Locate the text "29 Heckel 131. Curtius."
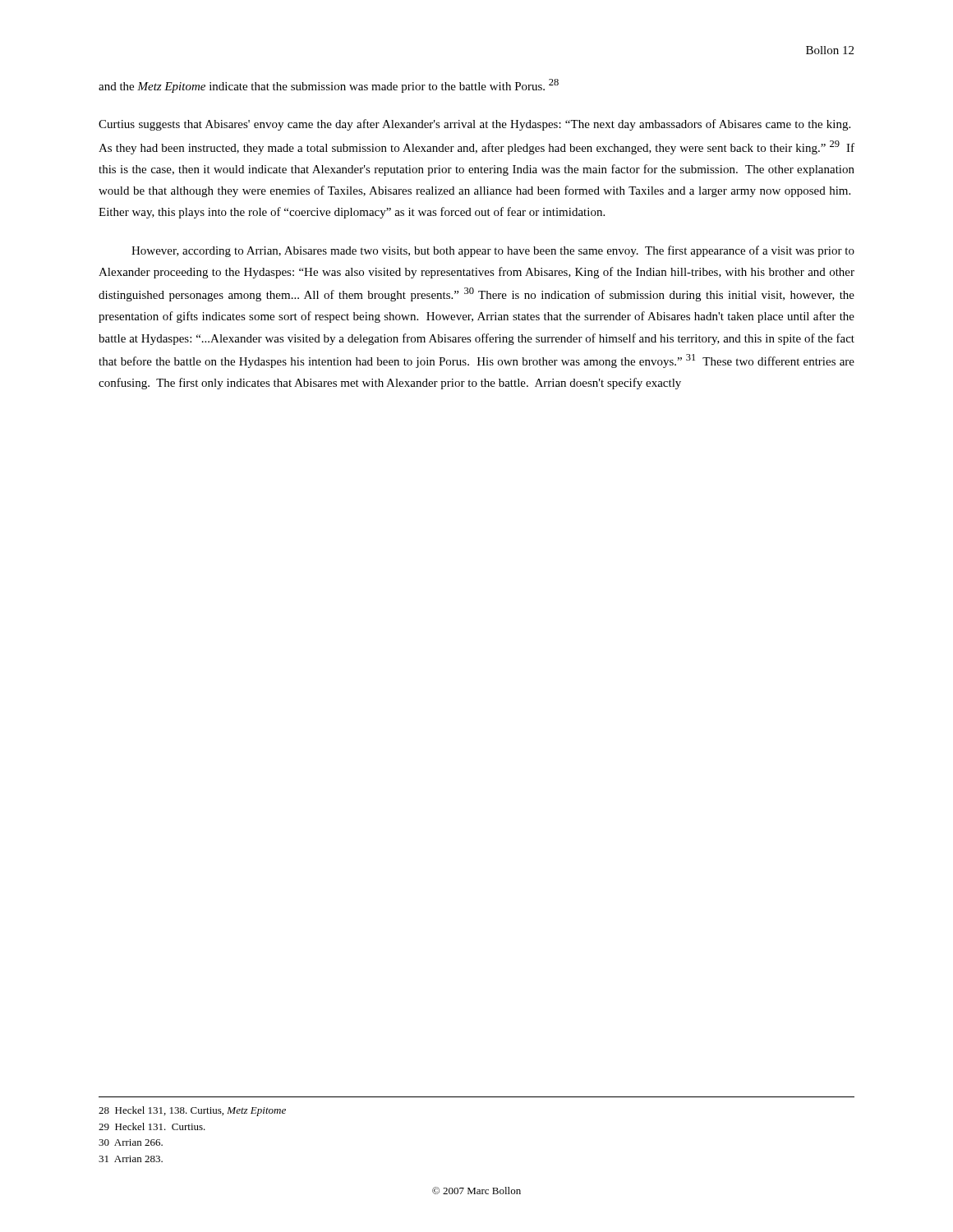This screenshot has height=1232, width=953. [x=152, y=1126]
